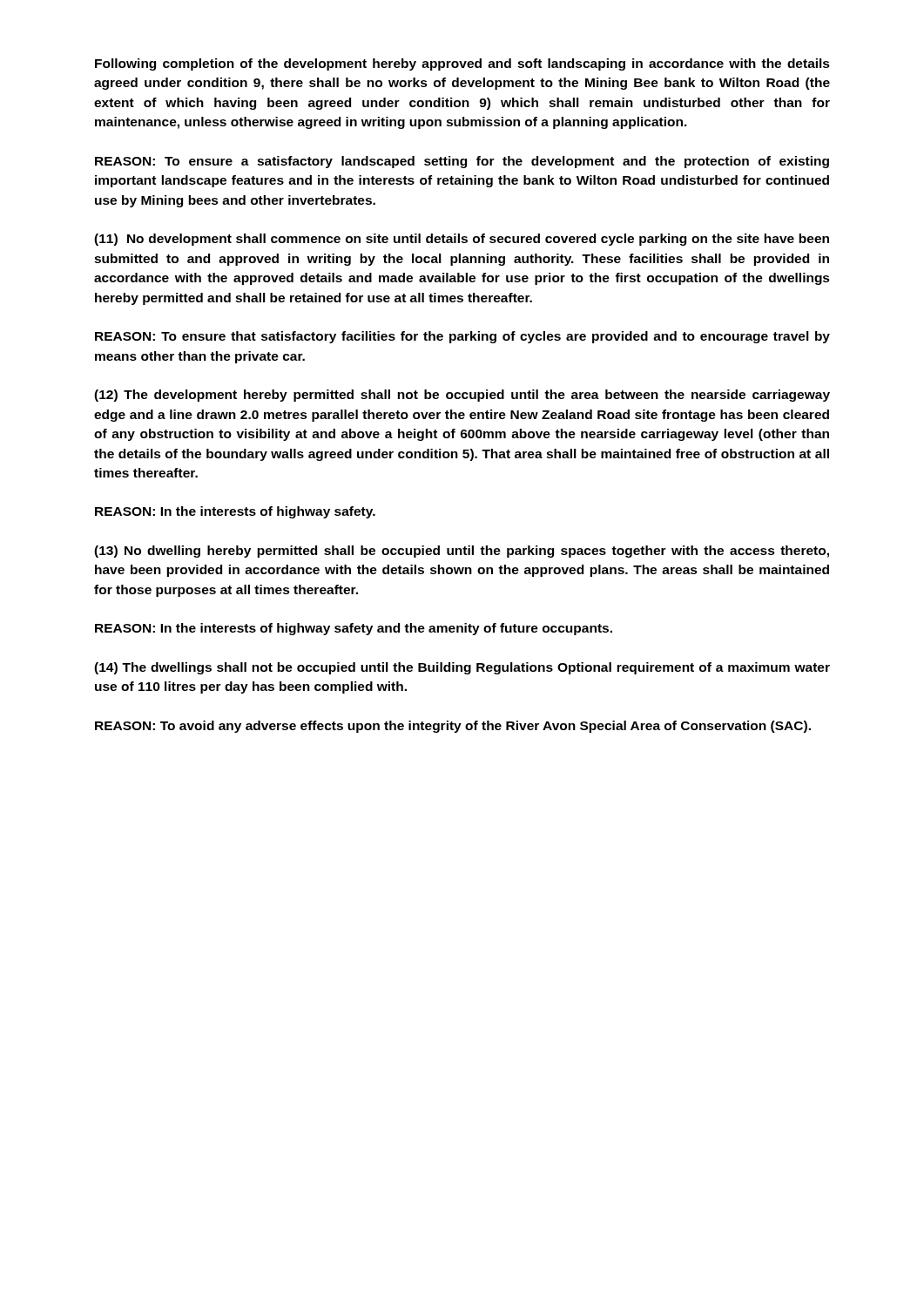This screenshot has height=1307, width=924.
Task: Point to the region starting "Following completion of the development hereby approved and"
Action: pos(462,93)
